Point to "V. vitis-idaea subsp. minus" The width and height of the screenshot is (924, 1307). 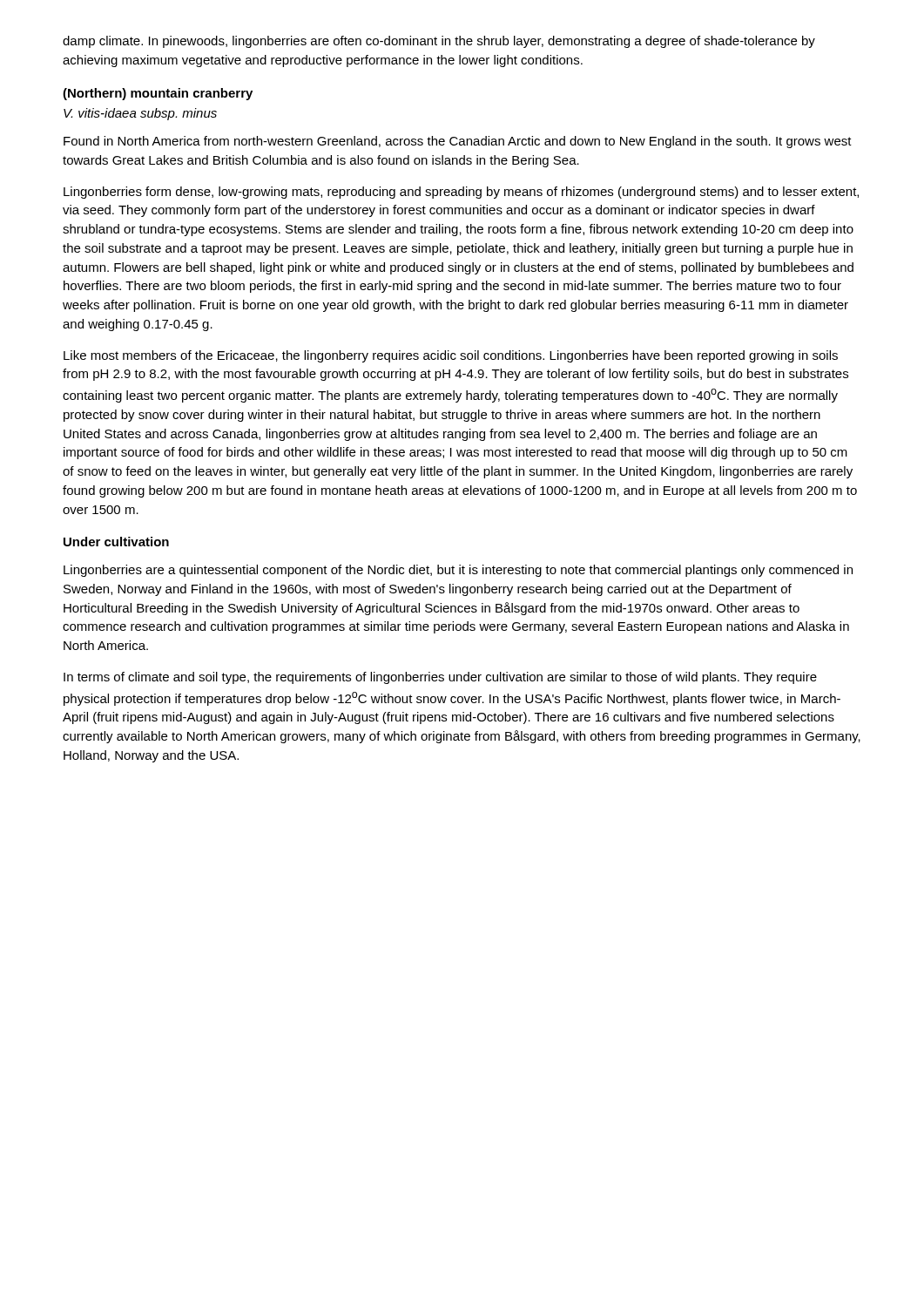140,113
